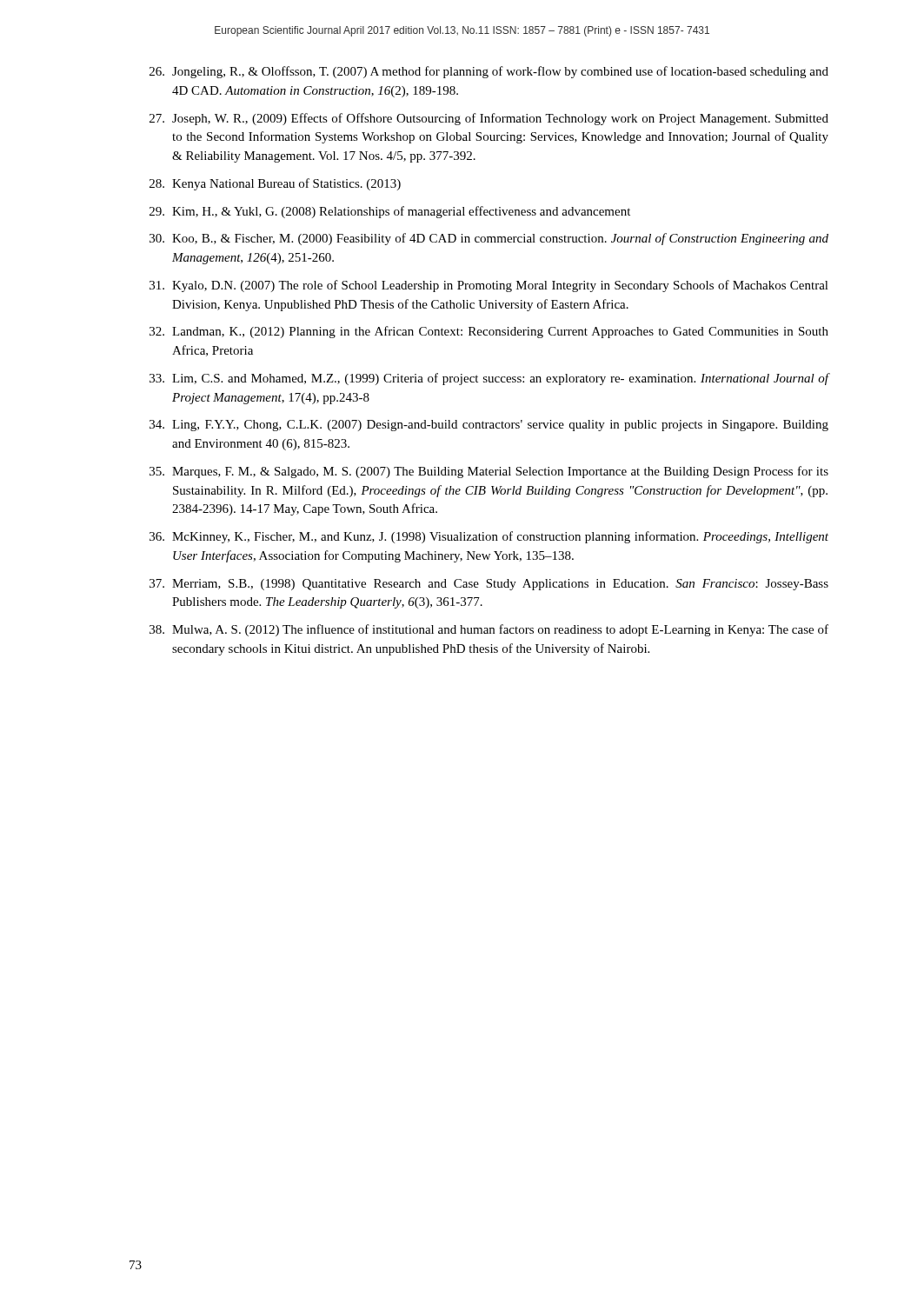Locate the passage starting "37. Merriam, S.B., (1998) Quantitative"

point(478,593)
